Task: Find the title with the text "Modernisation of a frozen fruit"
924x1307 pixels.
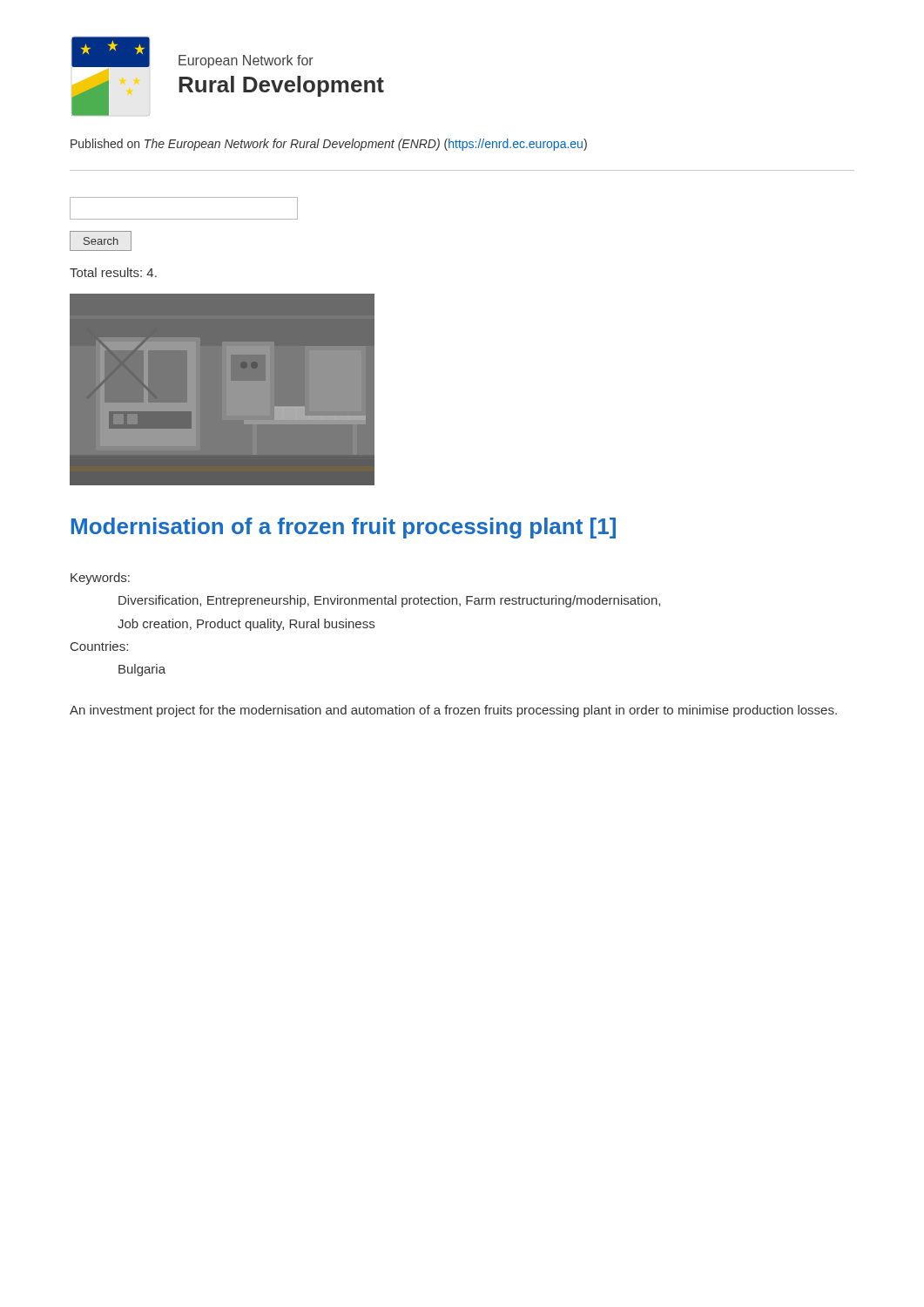Action: click(x=343, y=526)
